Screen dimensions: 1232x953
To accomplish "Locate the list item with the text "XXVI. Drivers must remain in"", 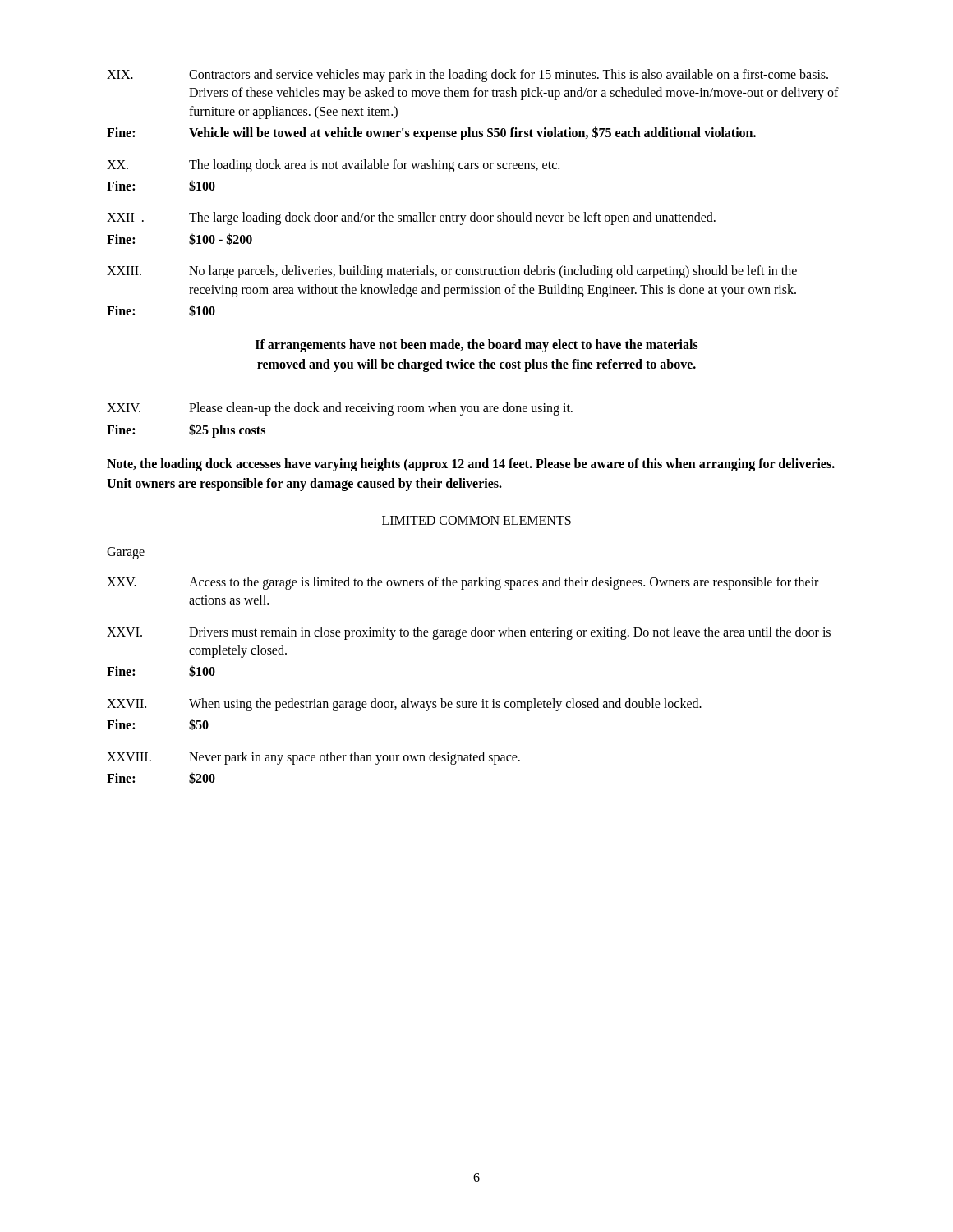I will pos(476,642).
